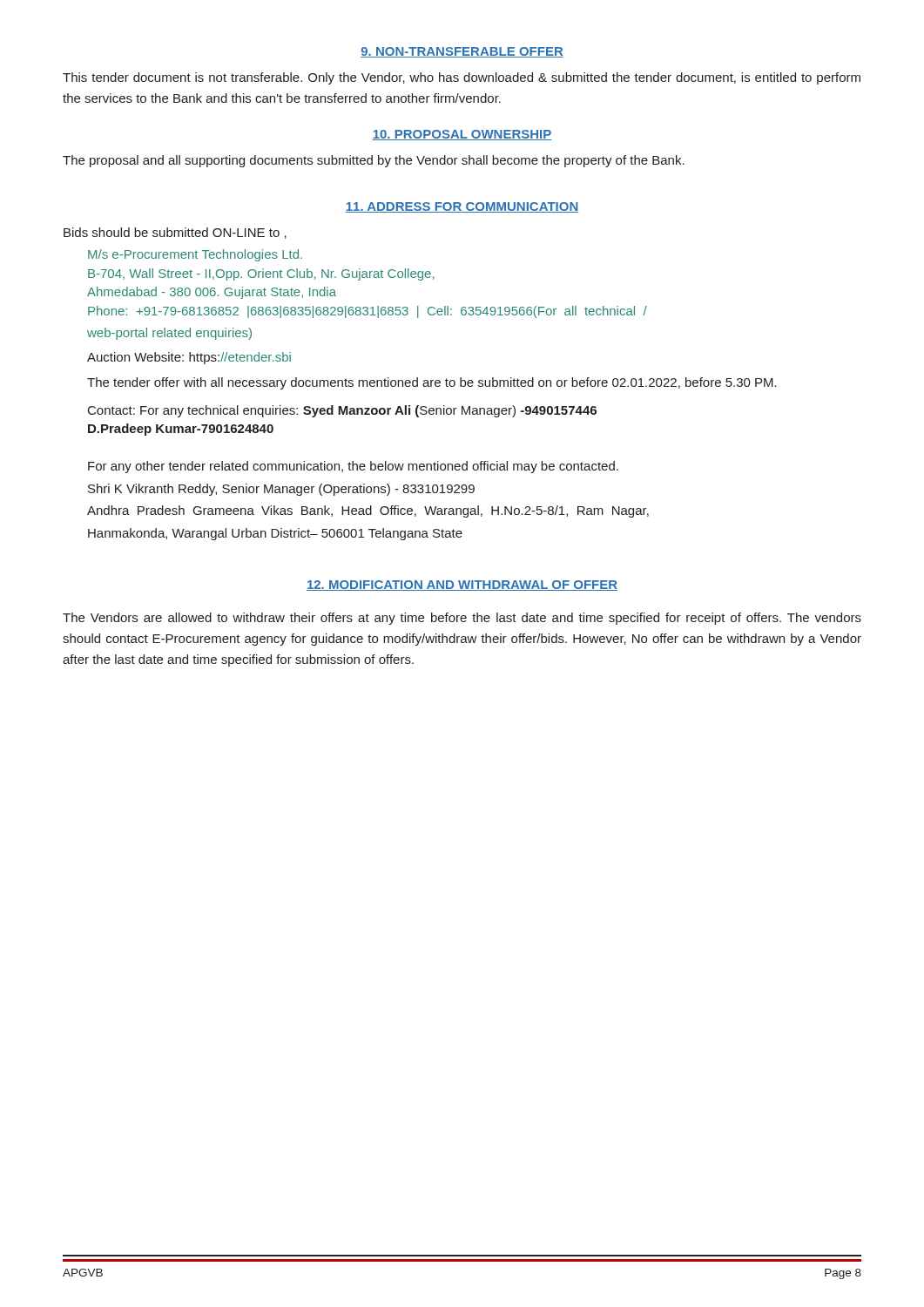Image resolution: width=924 pixels, height=1307 pixels.
Task: Locate the text block that reads "Shri K Vikranth Reddy, Senior Manager (Operations) -"
Action: pyautogui.click(x=281, y=488)
